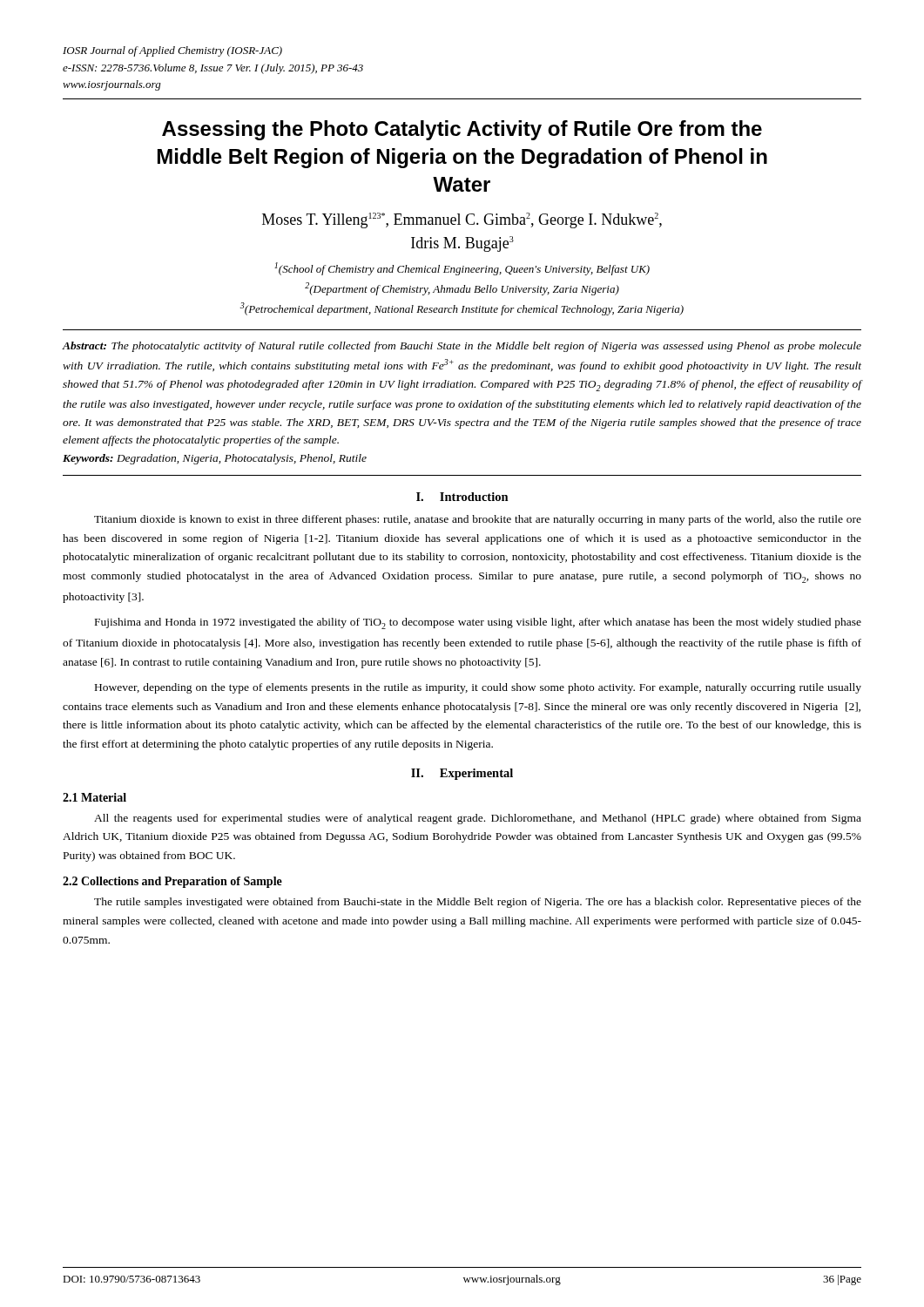Locate the element starting "Assessing the Photo Catalytic Activity of"

[462, 157]
